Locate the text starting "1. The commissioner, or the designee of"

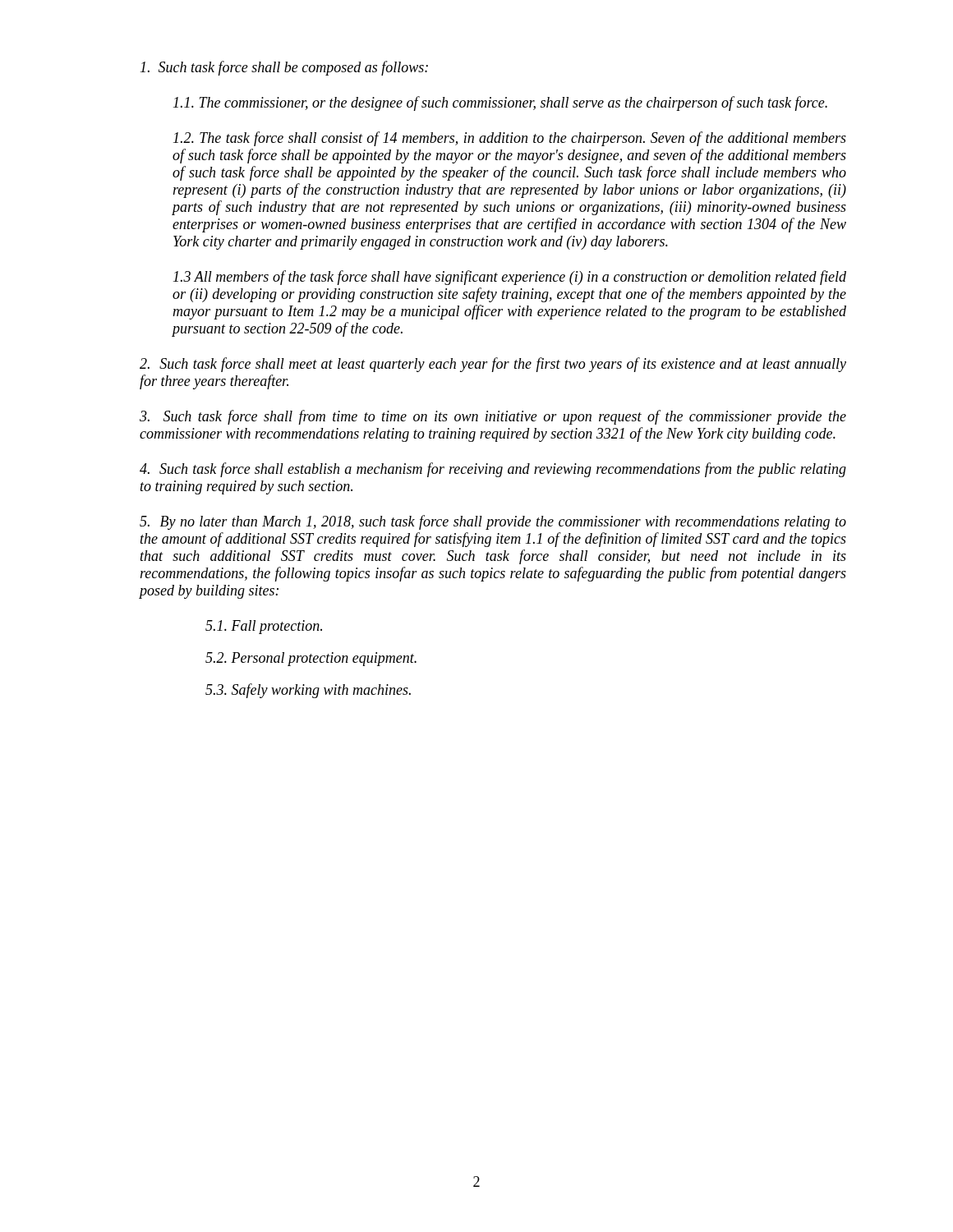(x=500, y=103)
